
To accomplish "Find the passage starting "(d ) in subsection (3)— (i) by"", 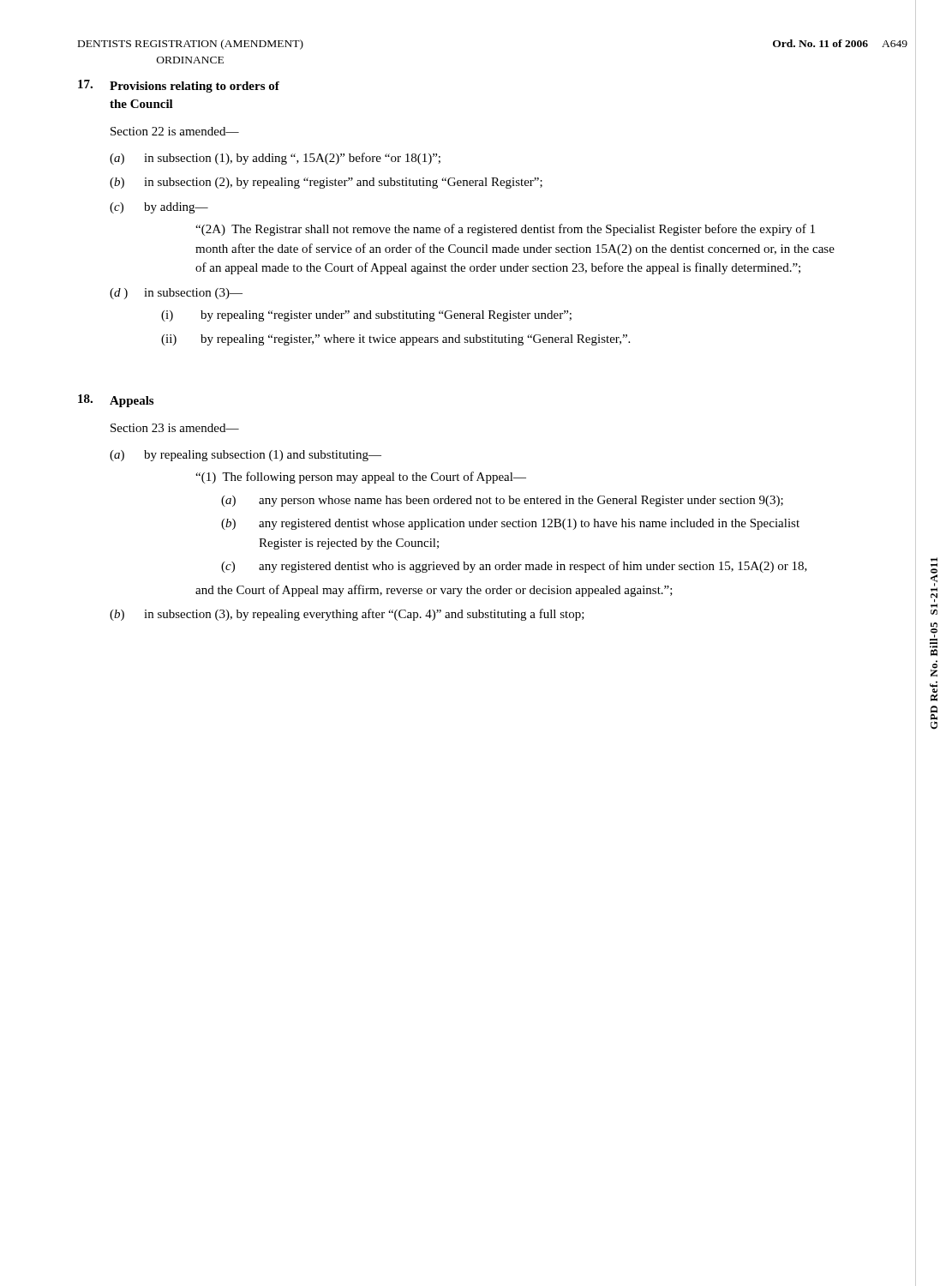I will point(475,317).
